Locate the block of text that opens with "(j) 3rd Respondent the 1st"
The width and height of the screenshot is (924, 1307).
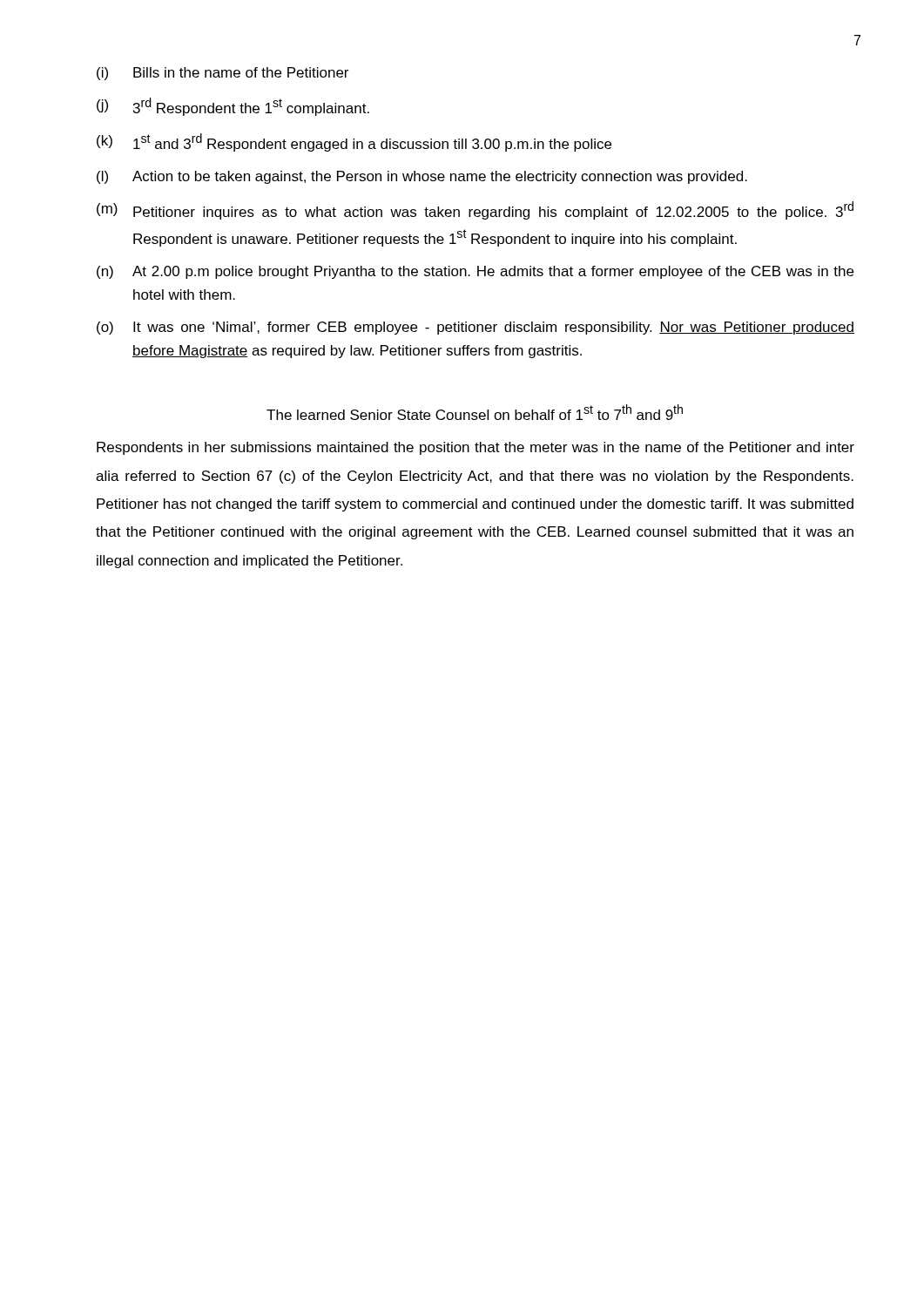pyautogui.click(x=233, y=107)
